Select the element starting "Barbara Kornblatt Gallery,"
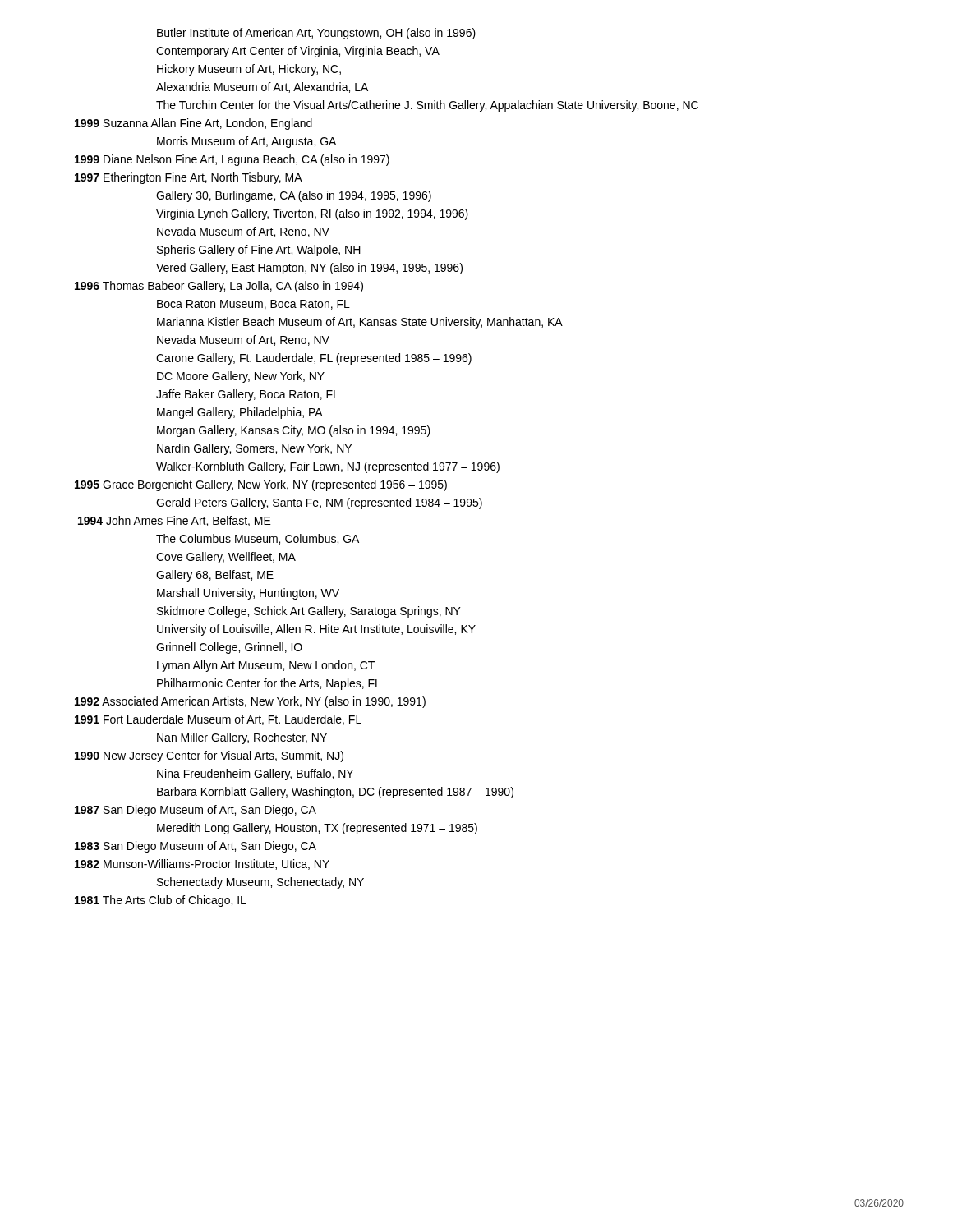The width and height of the screenshot is (953, 1232). tap(335, 792)
